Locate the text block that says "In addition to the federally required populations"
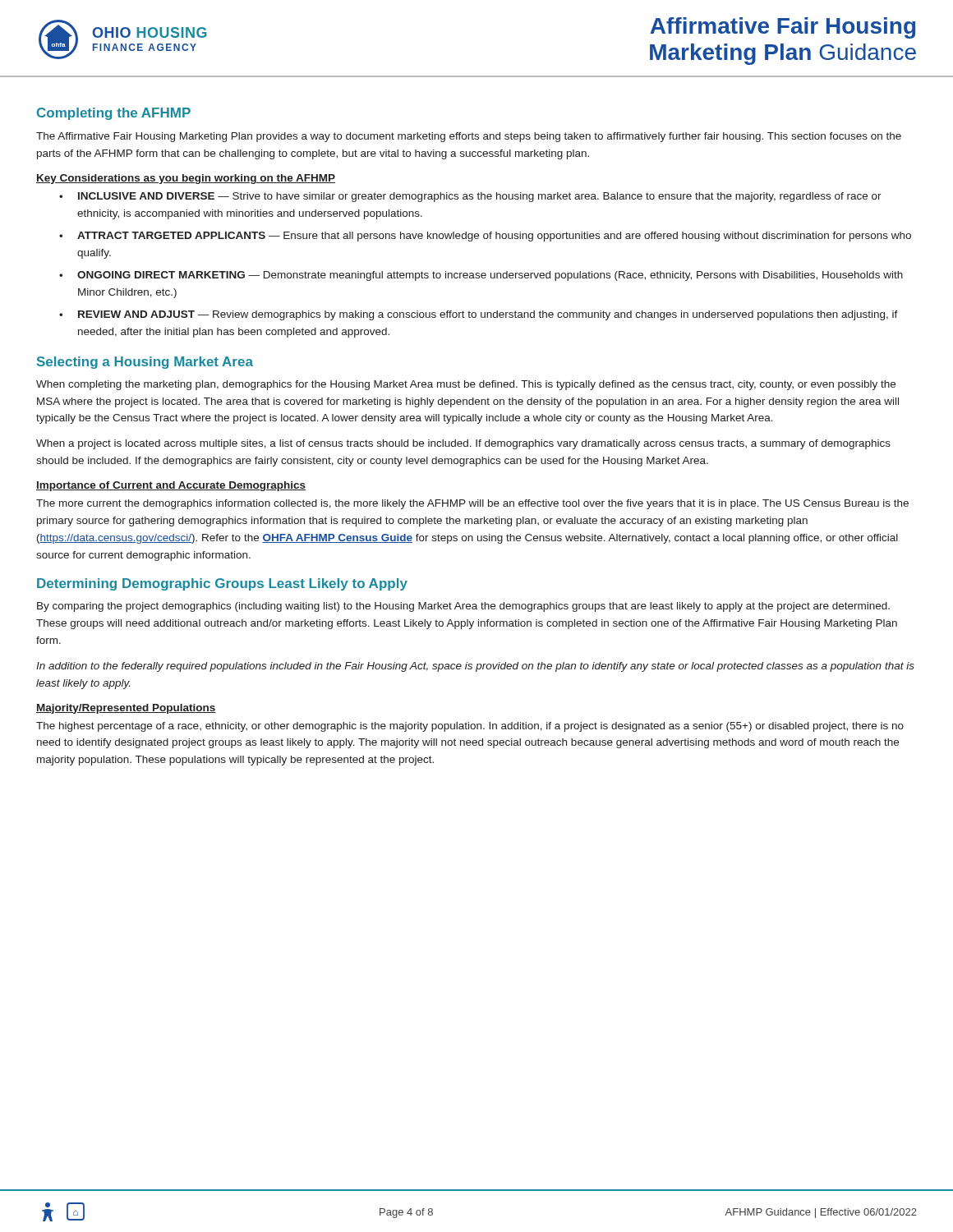The width and height of the screenshot is (953, 1232). (x=475, y=674)
